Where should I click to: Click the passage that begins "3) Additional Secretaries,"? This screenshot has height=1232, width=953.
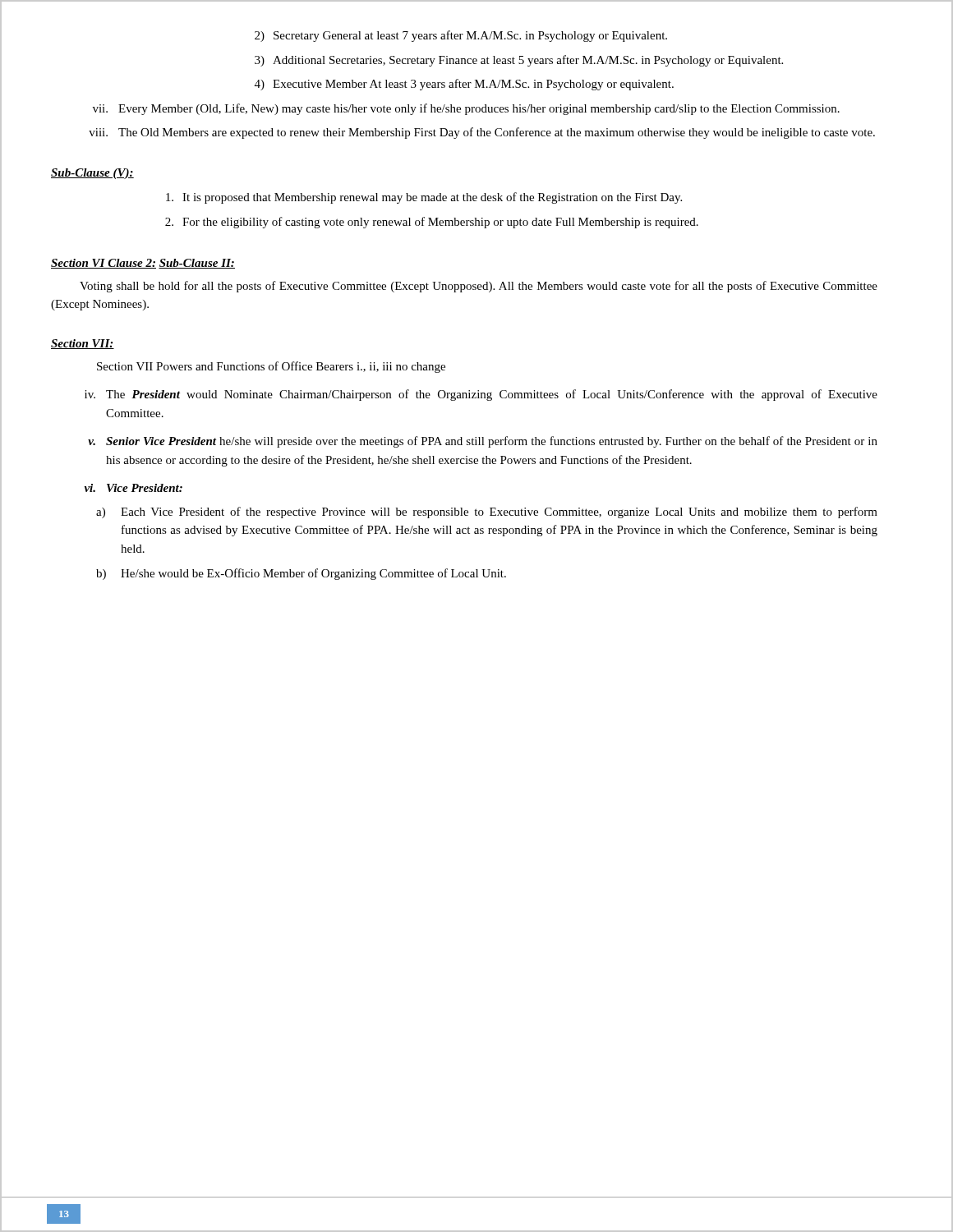pos(546,60)
